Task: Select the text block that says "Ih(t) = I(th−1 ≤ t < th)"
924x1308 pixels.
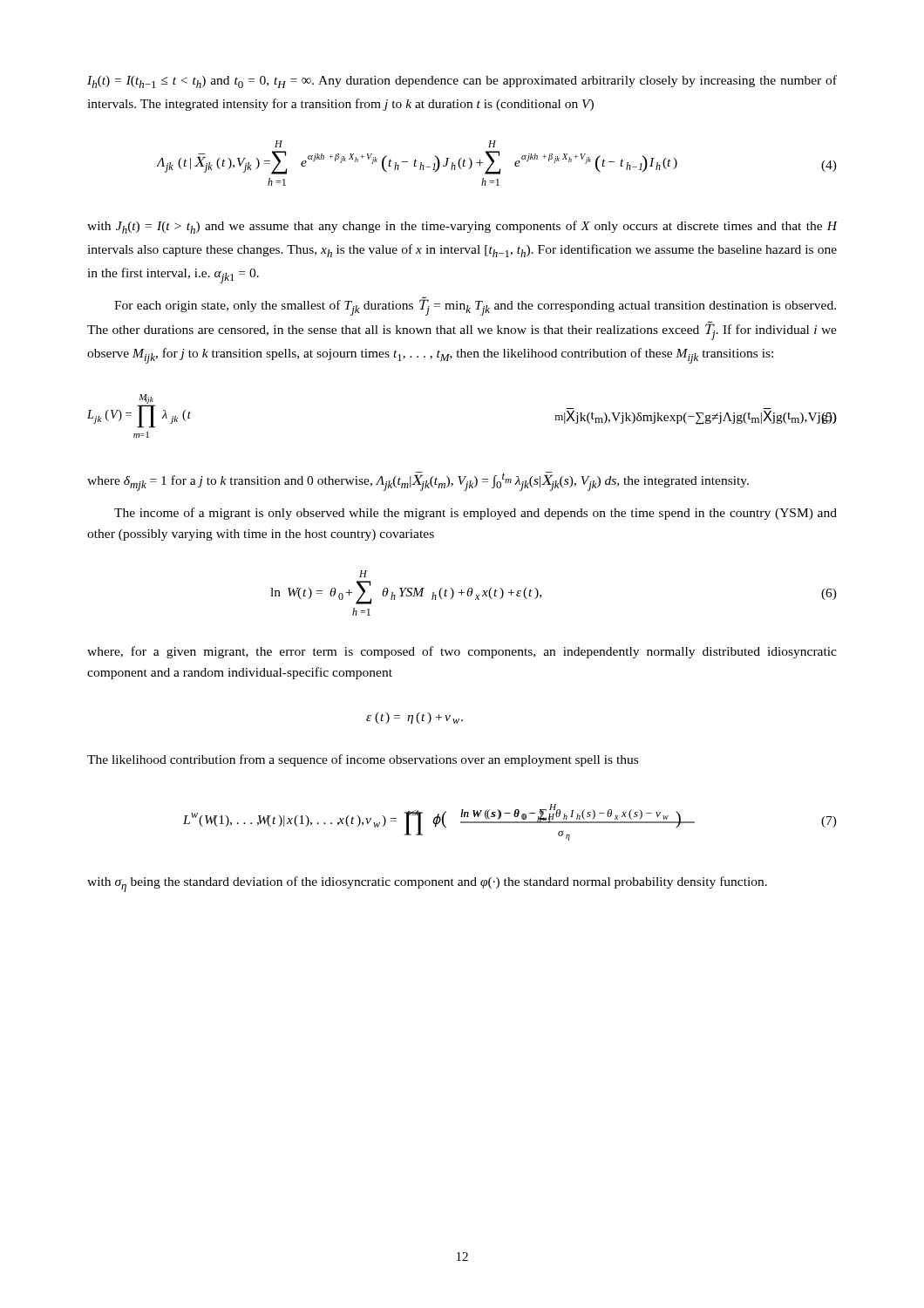Action: 462,92
